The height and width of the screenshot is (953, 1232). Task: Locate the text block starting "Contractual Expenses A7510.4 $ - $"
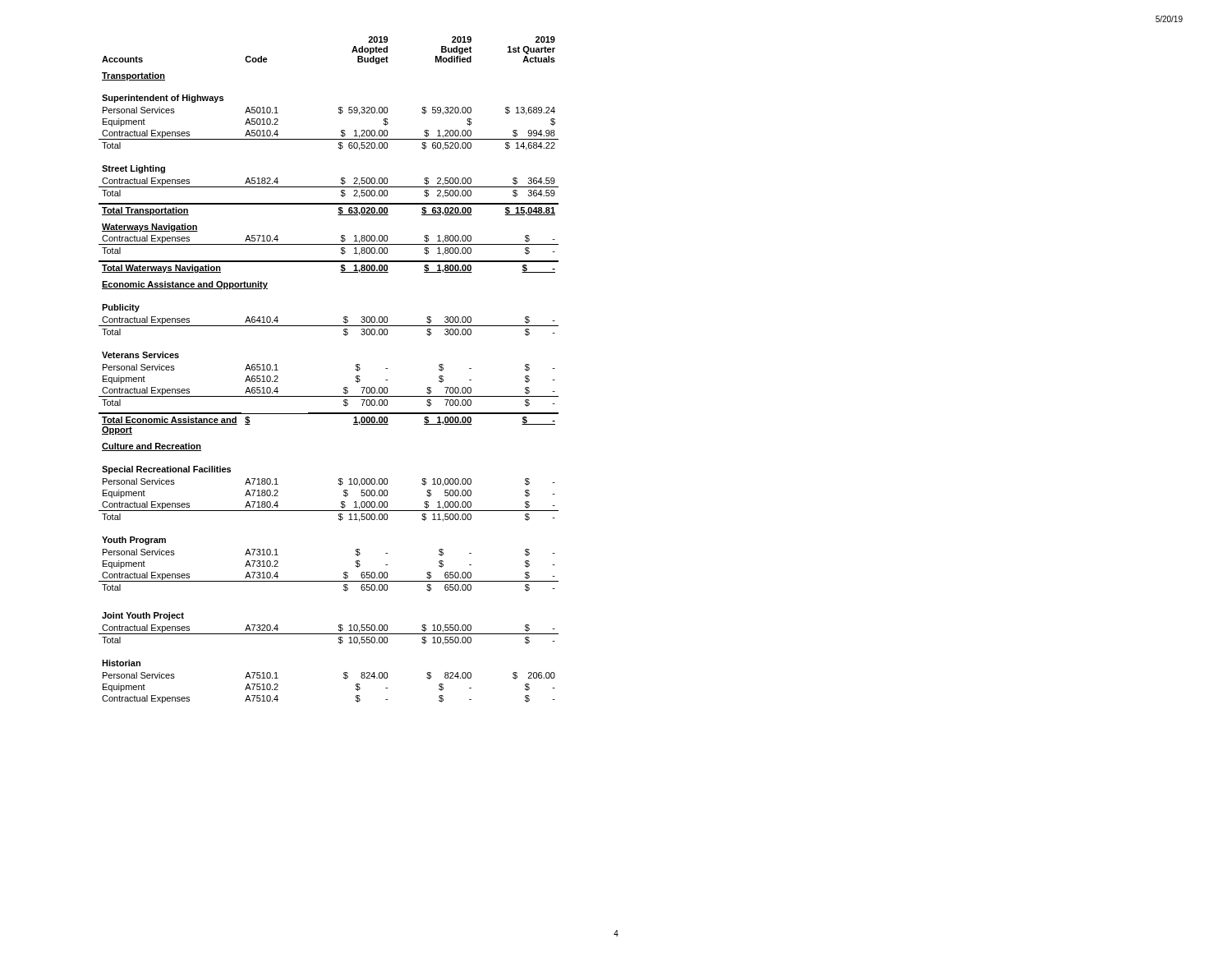(x=144, y=699)
